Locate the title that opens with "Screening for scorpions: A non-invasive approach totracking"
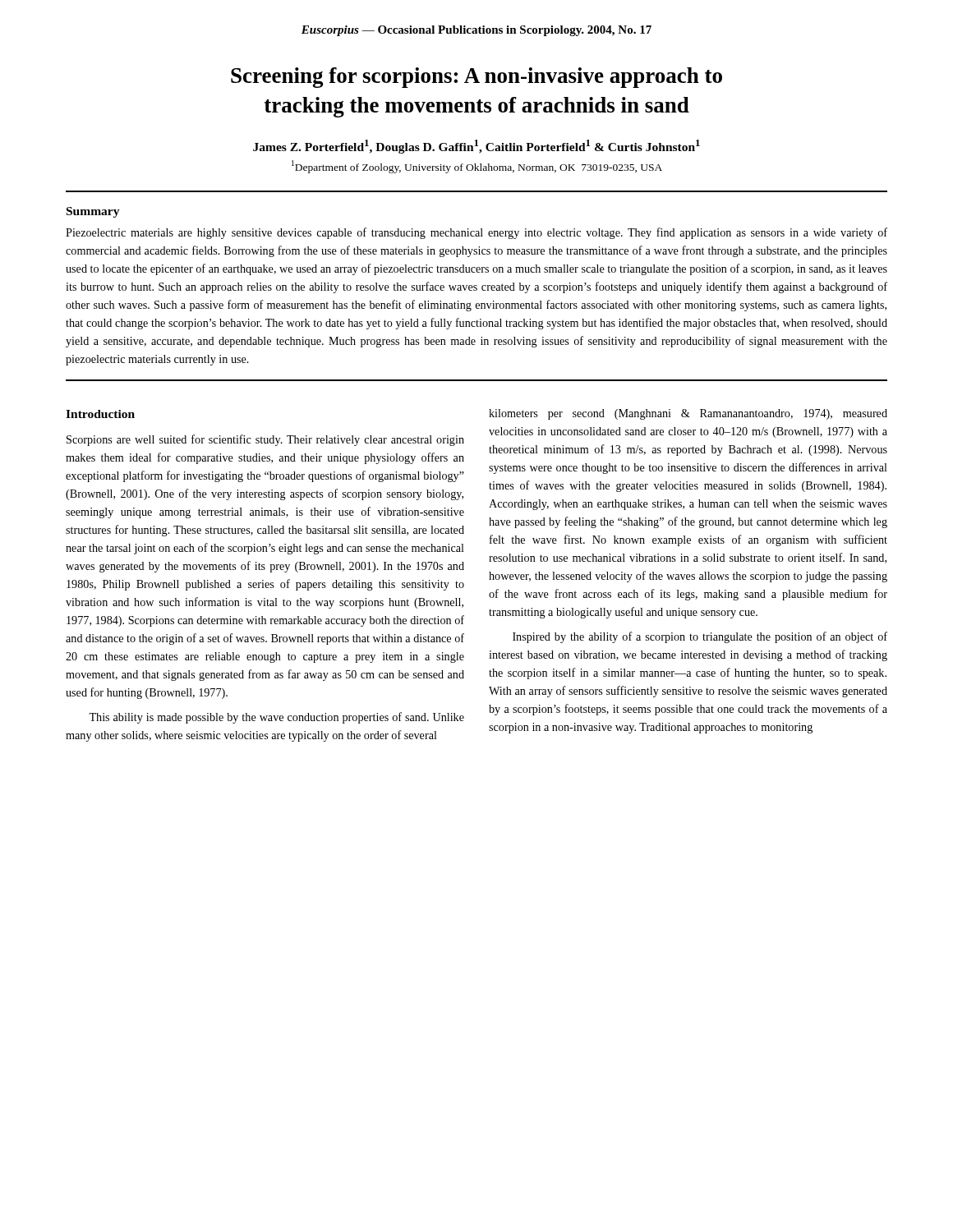 (x=476, y=91)
